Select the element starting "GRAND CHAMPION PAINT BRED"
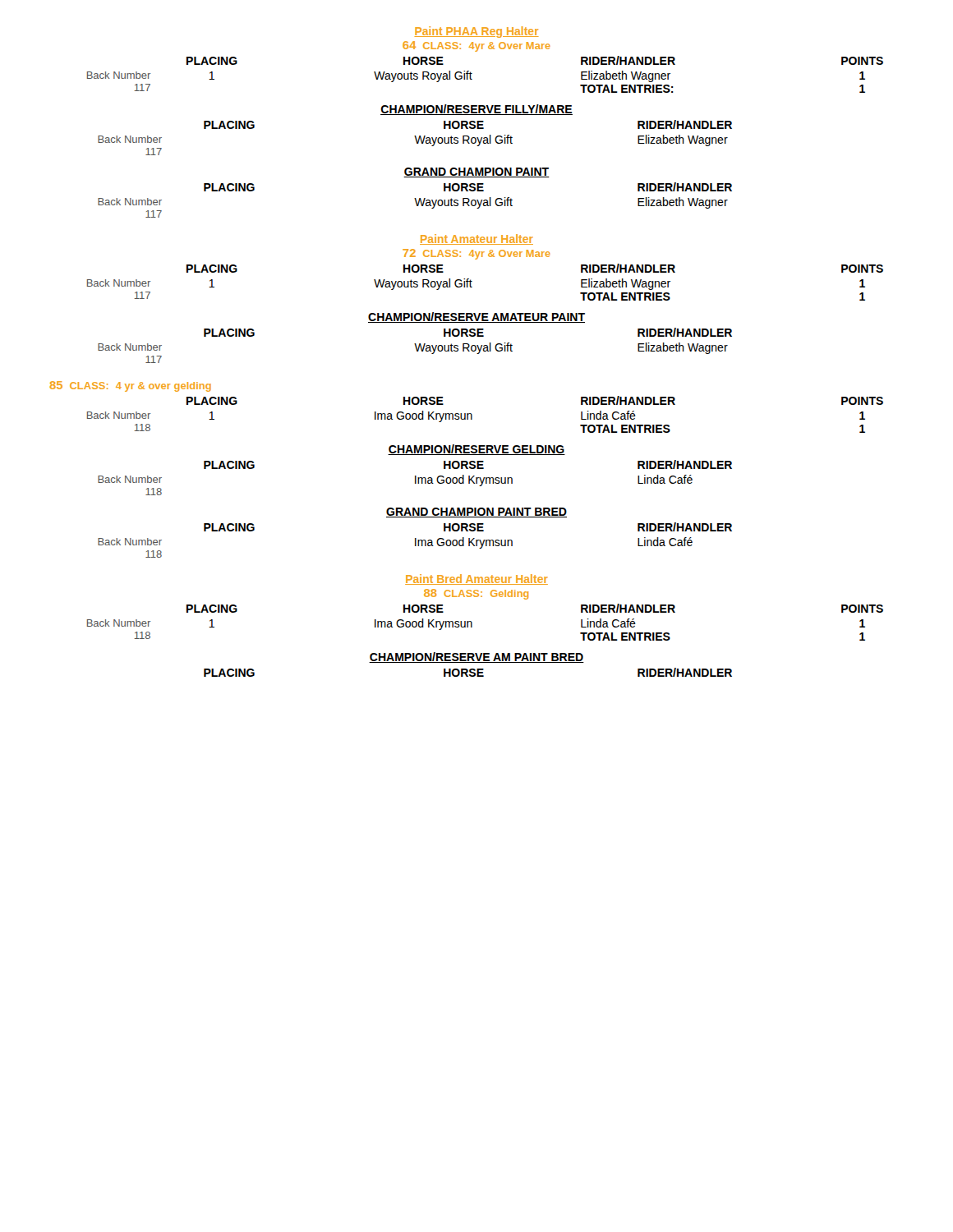The image size is (953, 1232). pyautogui.click(x=476, y=512)
